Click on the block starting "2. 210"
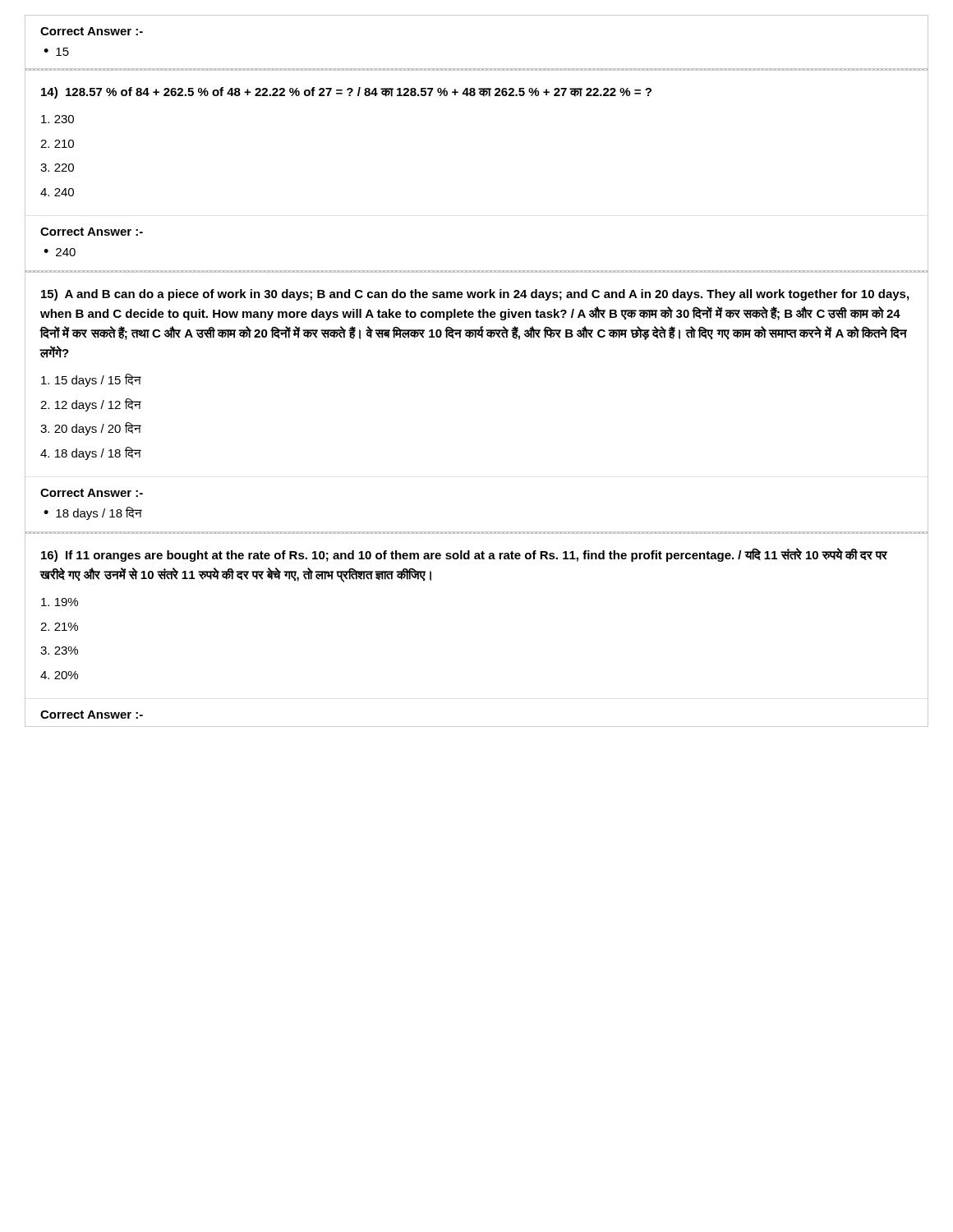 (57, 143)
